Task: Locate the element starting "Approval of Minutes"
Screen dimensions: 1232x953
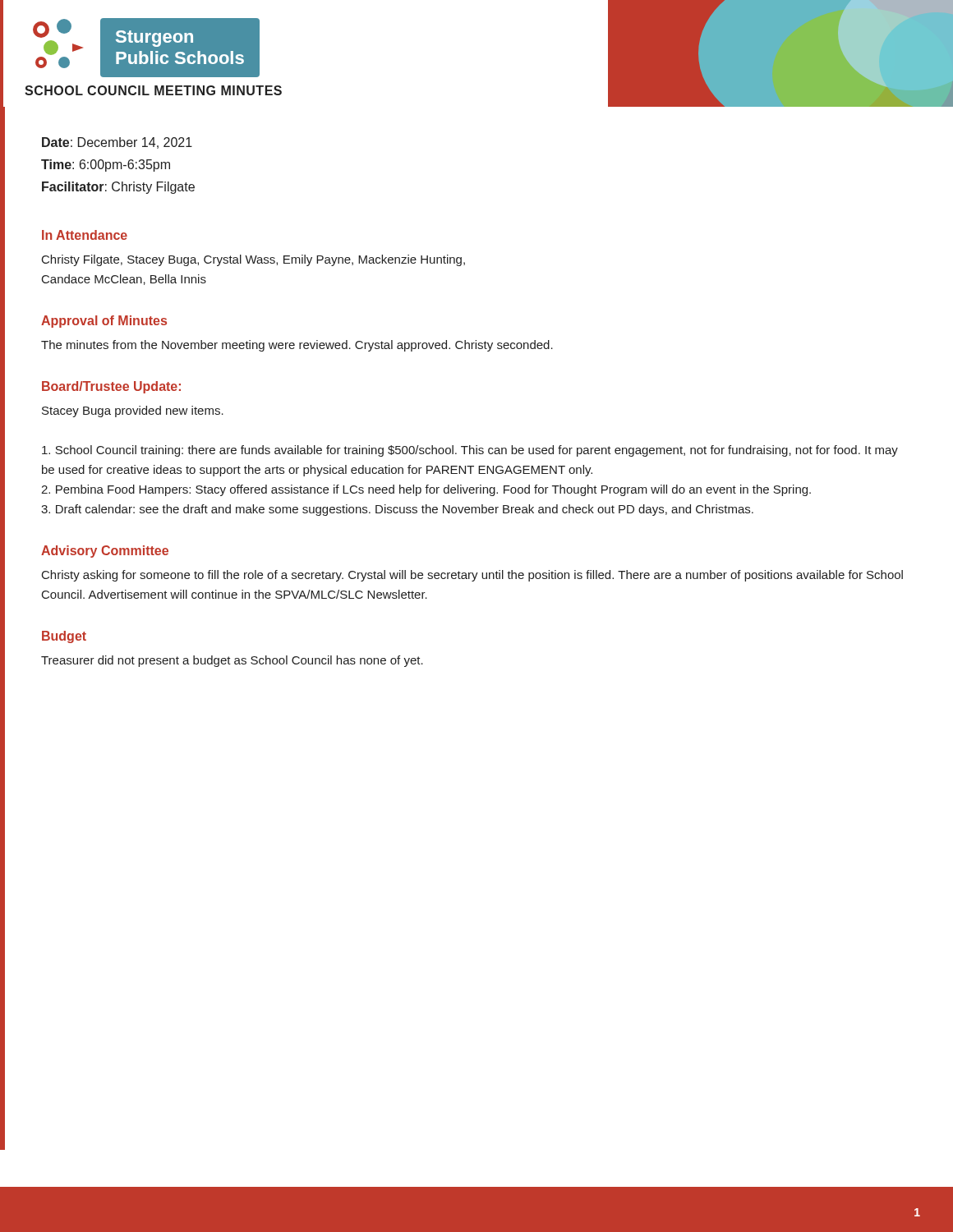Action: click(104, 320)
